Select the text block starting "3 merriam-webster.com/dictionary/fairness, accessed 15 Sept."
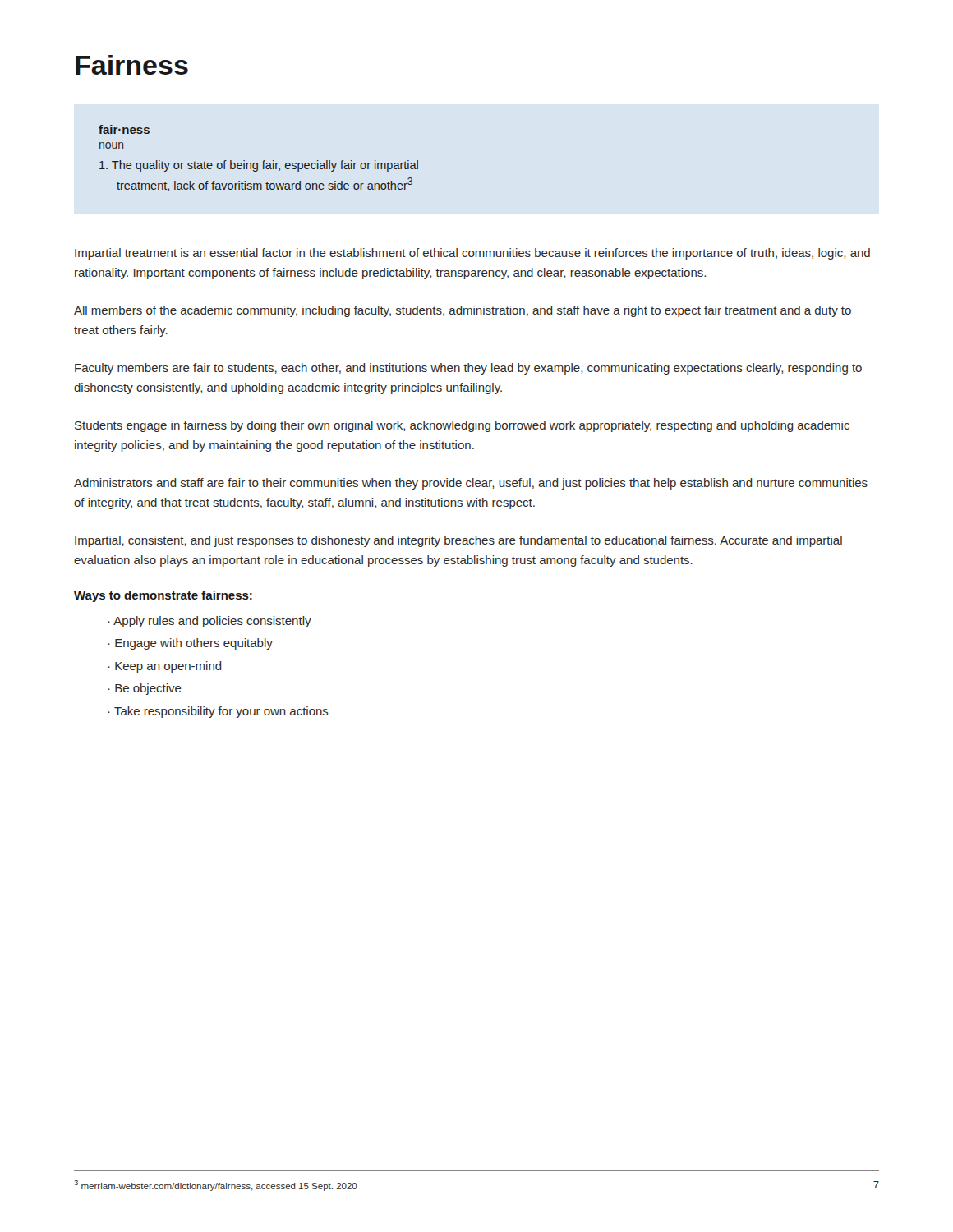 click(216, 1184)
